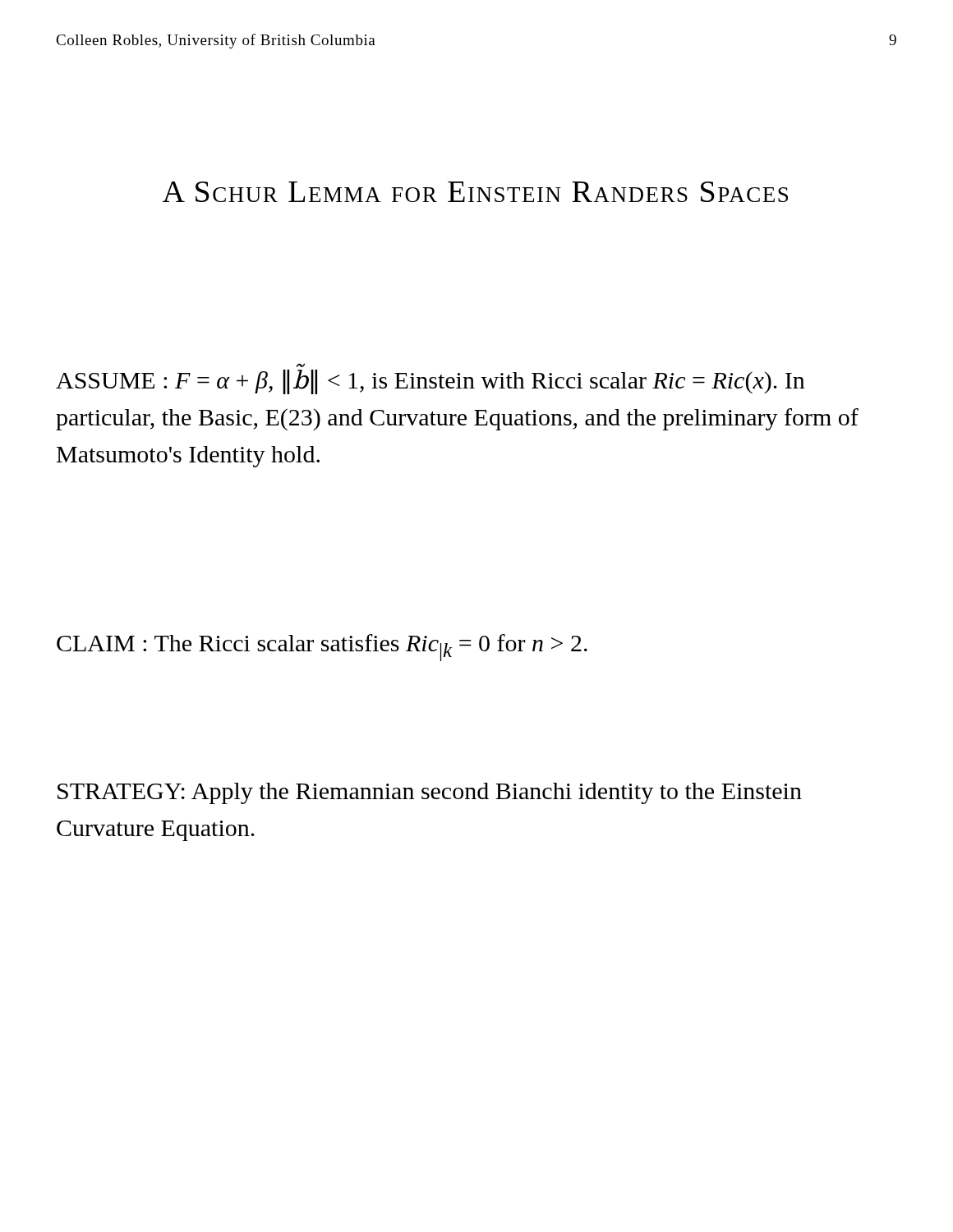Click the passage that begins "STRATEGY: Apply the Riemannian second Bianchi identity to"

tap(429, 809)
